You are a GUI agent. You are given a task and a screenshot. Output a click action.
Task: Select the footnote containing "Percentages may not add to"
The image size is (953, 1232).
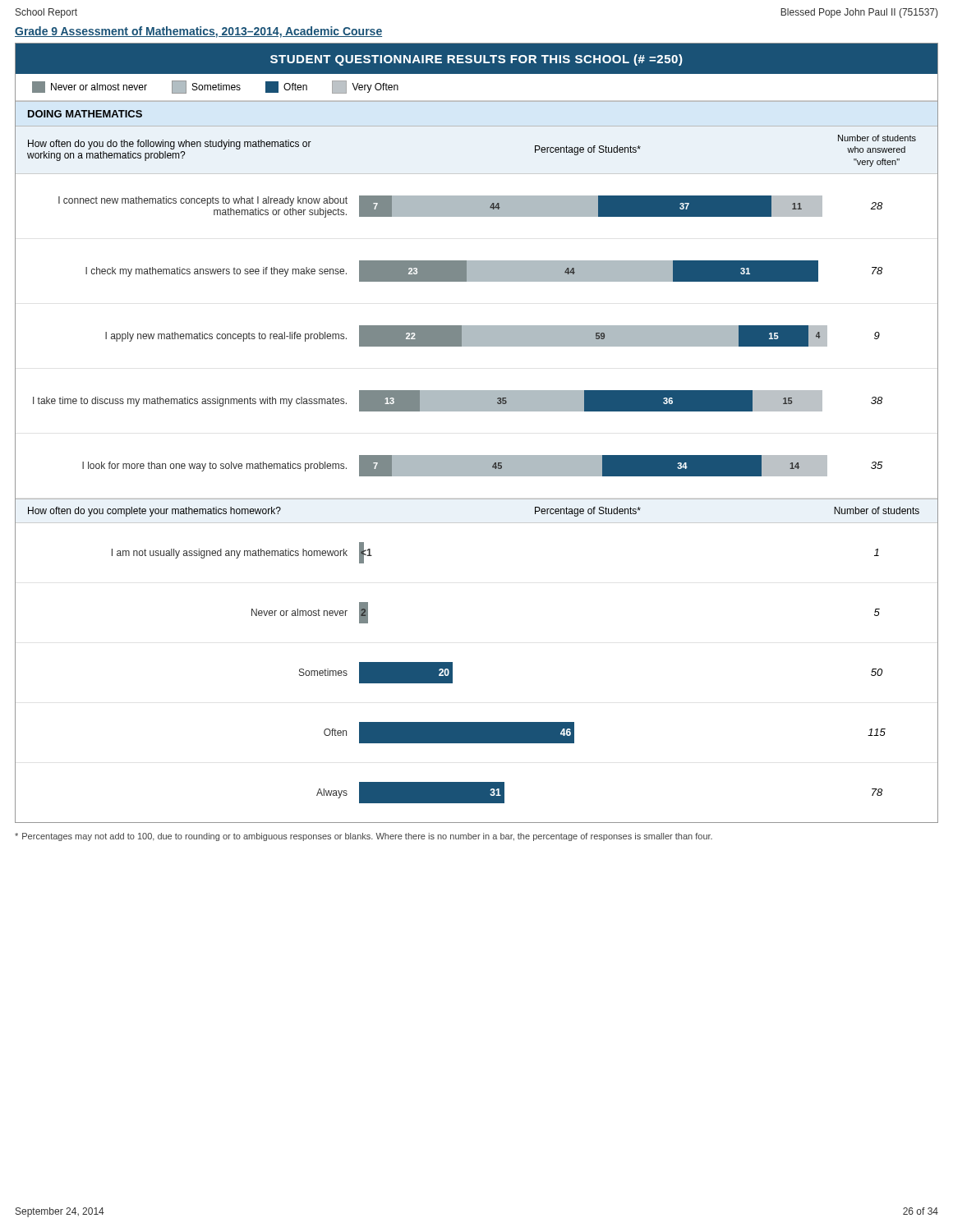(364, 836)
